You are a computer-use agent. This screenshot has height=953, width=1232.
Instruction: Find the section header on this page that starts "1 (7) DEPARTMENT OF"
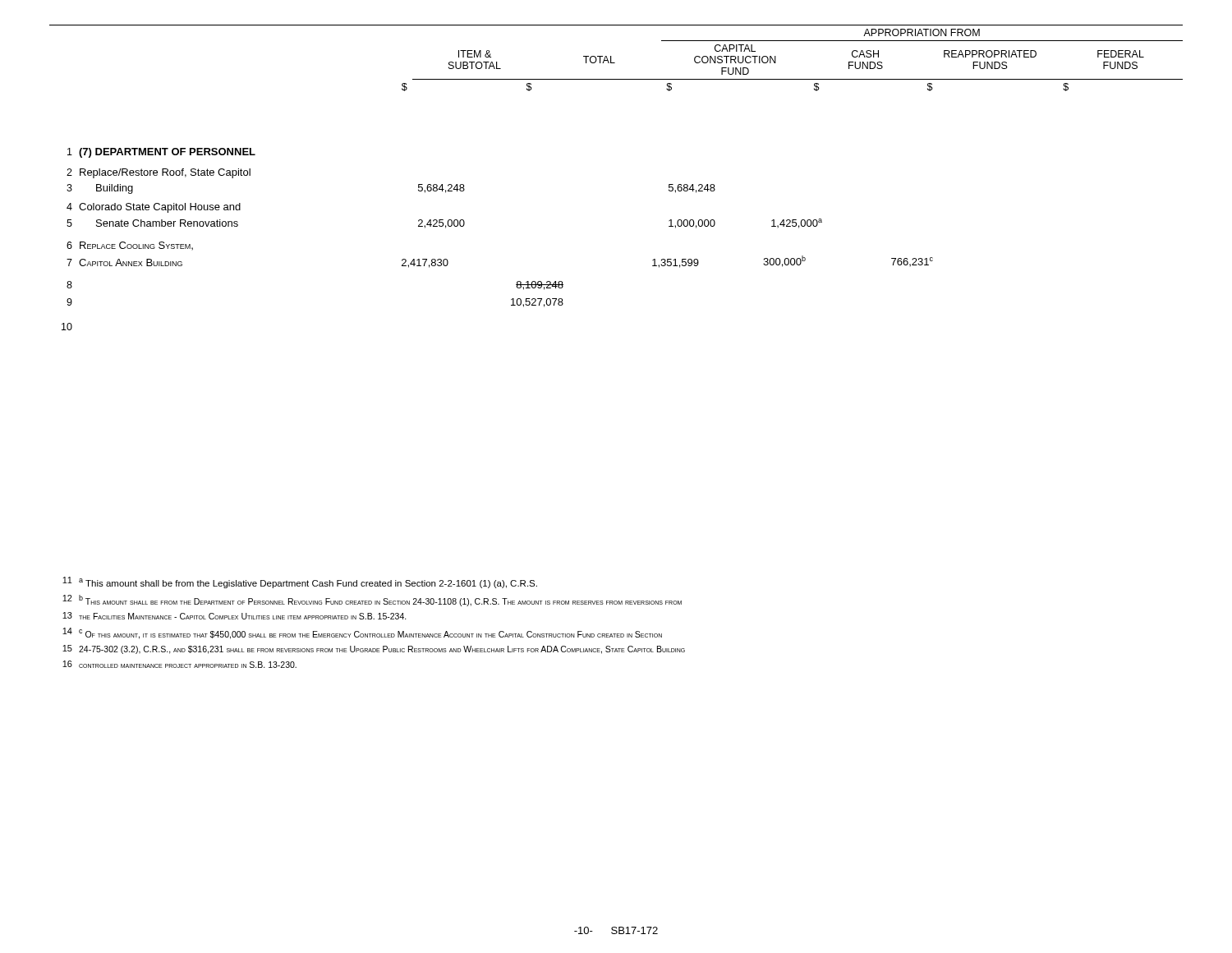click(191, 152)
